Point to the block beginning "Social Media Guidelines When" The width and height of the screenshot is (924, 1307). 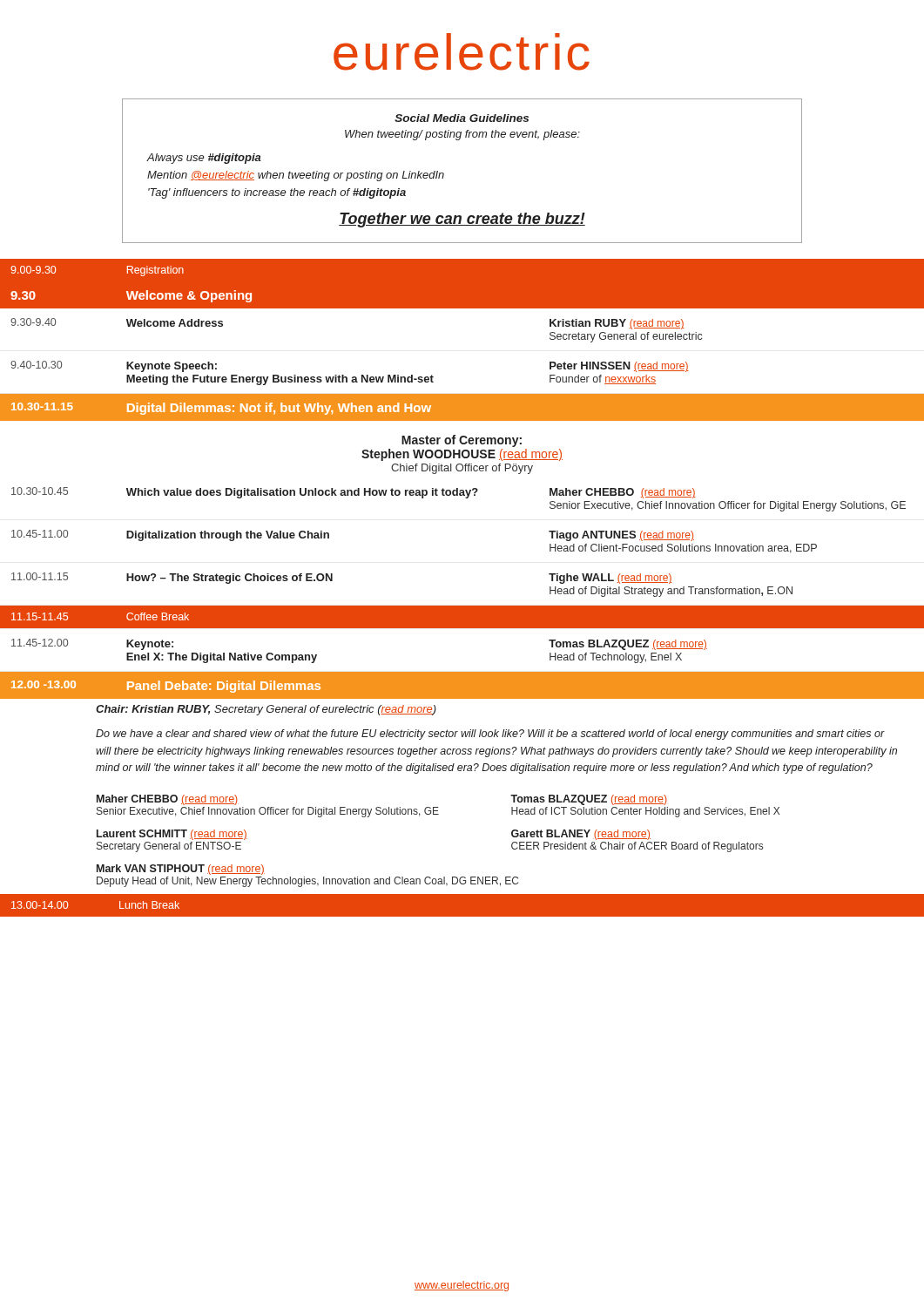point(462,118)
